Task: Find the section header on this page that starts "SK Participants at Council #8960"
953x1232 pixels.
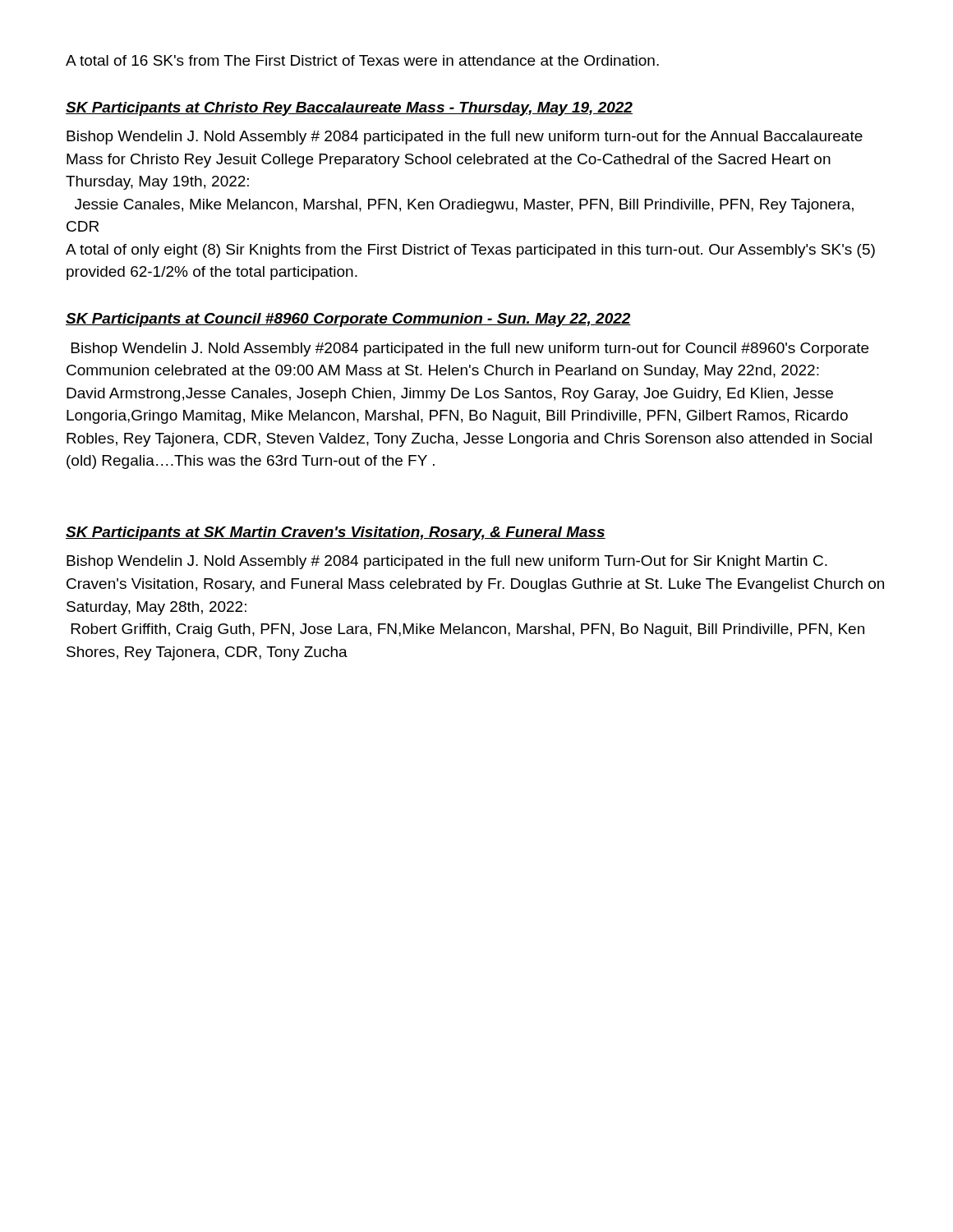Action: coord(348,318)
